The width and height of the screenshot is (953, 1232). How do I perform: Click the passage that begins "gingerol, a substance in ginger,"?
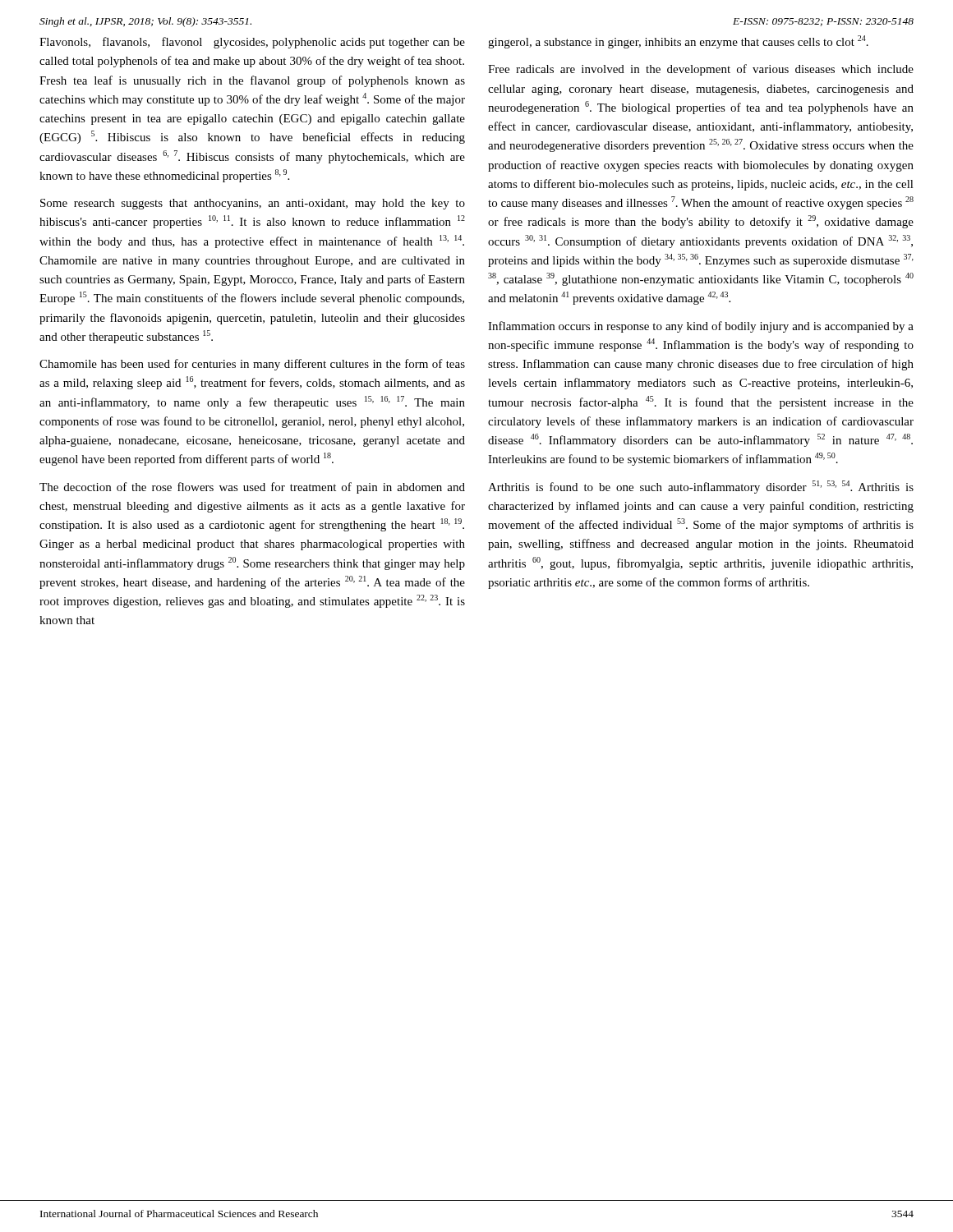[x=701, y=42]
